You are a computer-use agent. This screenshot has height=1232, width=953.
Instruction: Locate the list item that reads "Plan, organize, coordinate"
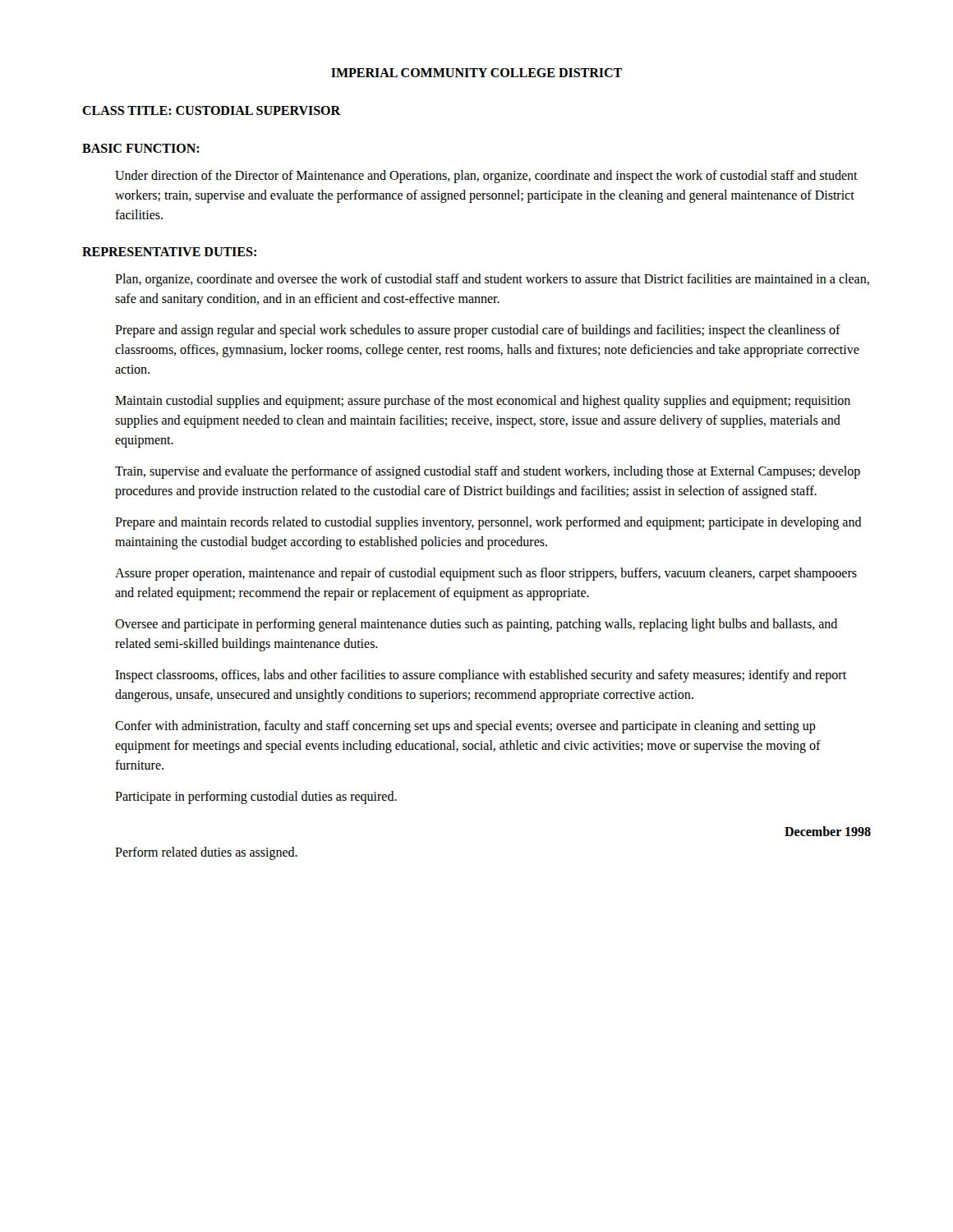pyautogui.click(x=492, y=289)
